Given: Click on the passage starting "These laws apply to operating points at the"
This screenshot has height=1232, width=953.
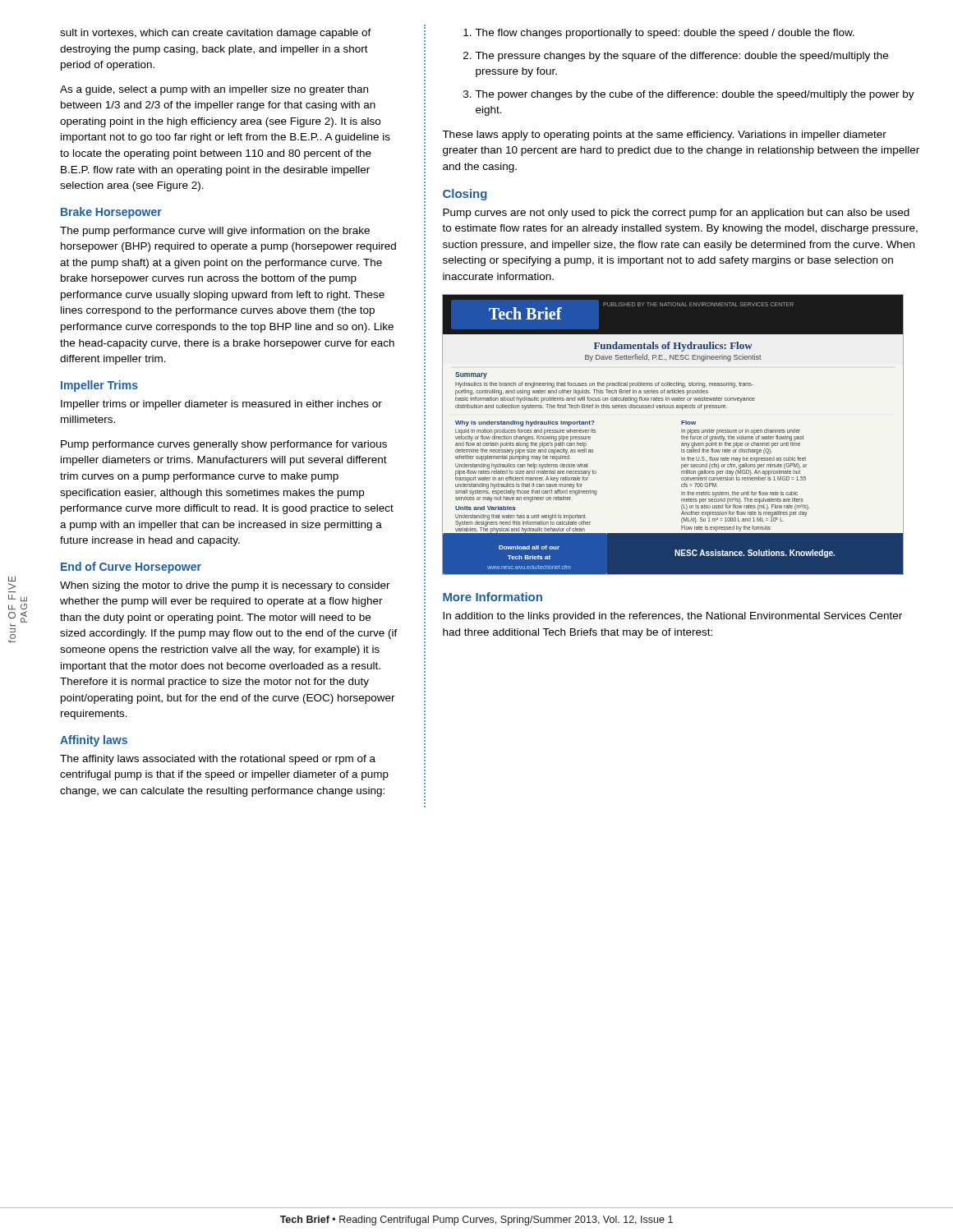Looking at the screenshot, I should point(681,150).
